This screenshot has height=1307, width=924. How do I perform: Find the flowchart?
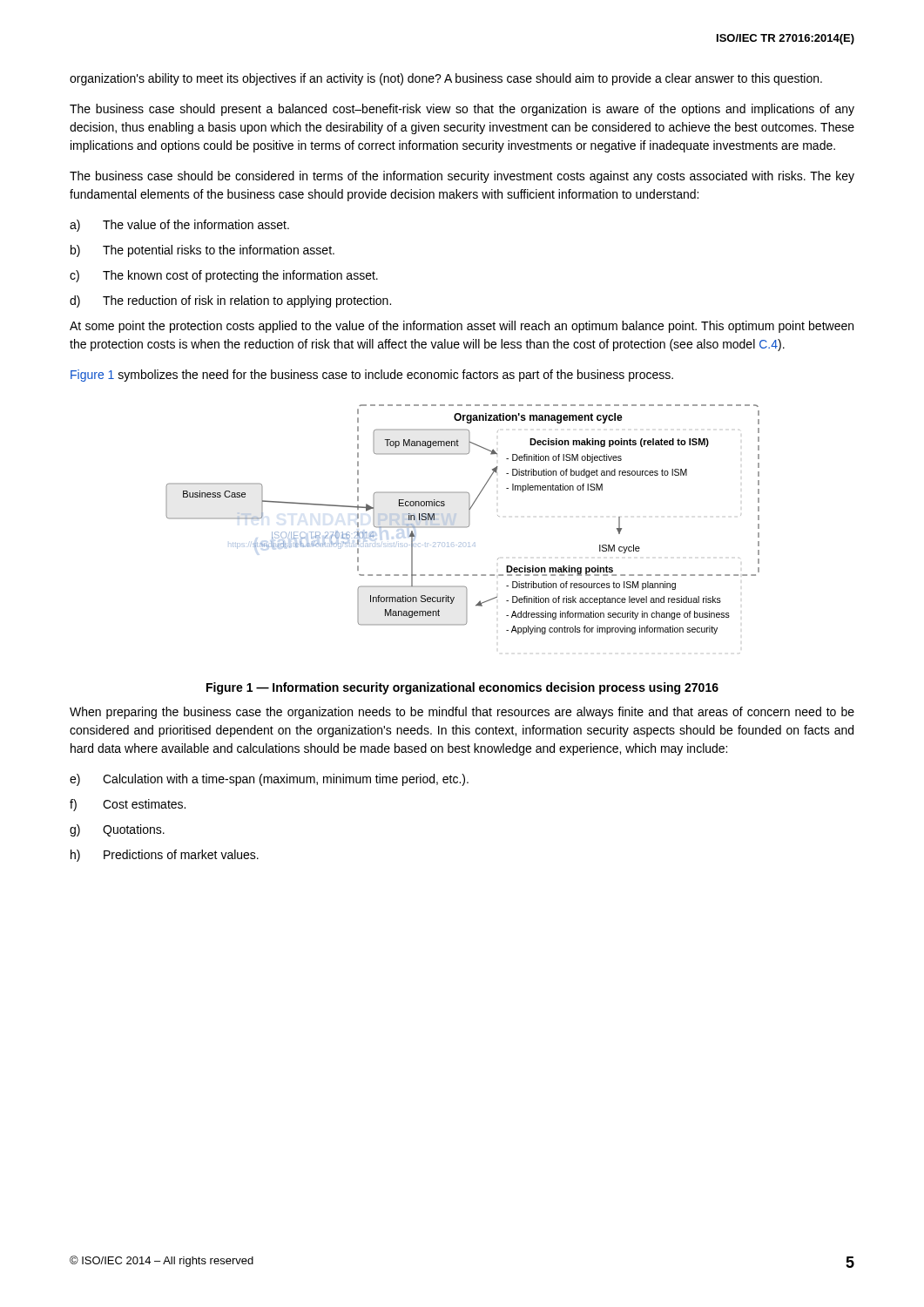click(x=462, y=531)
